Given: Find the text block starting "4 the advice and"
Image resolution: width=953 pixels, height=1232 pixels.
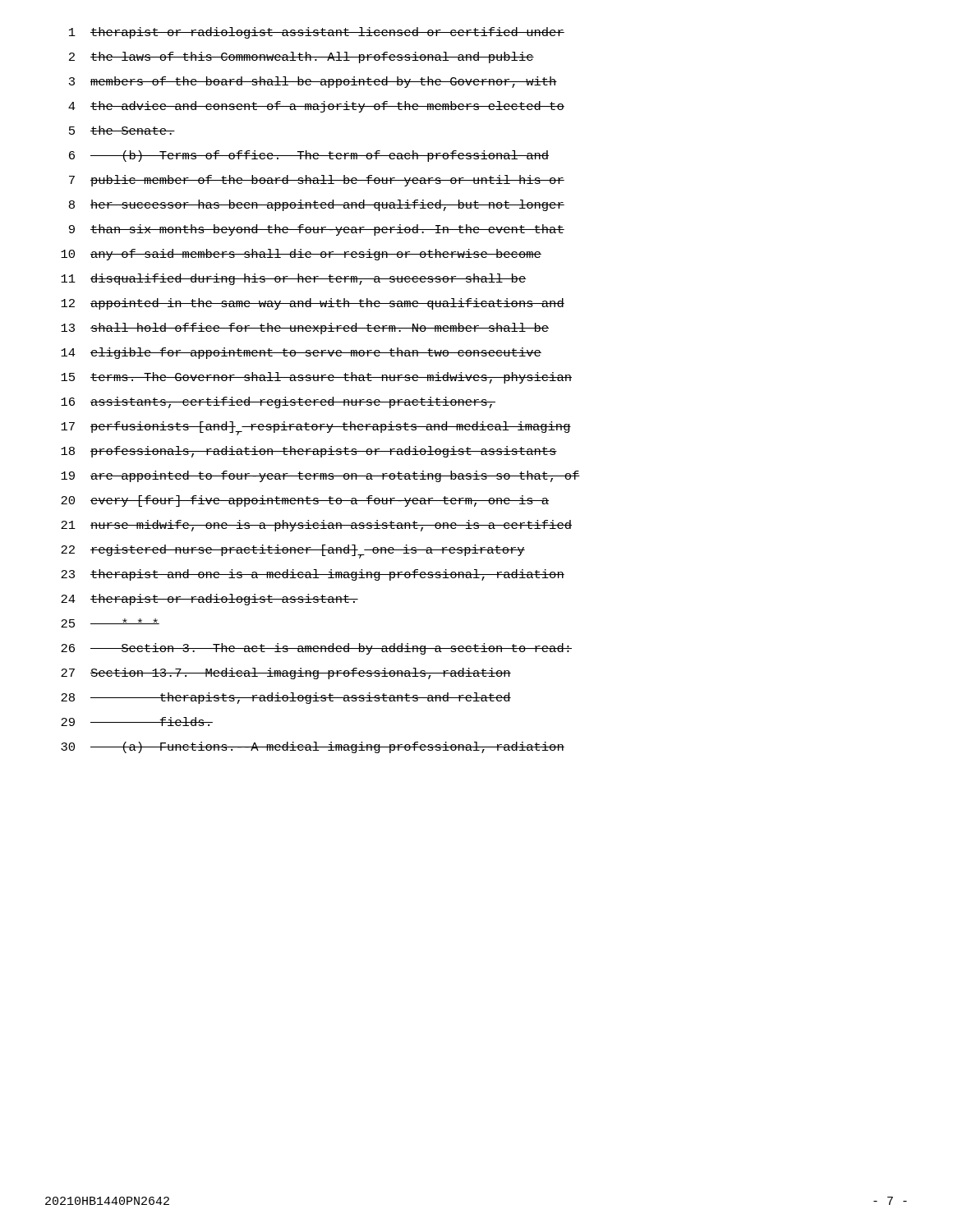Looking at the screenshot, I should coord(476,107).
